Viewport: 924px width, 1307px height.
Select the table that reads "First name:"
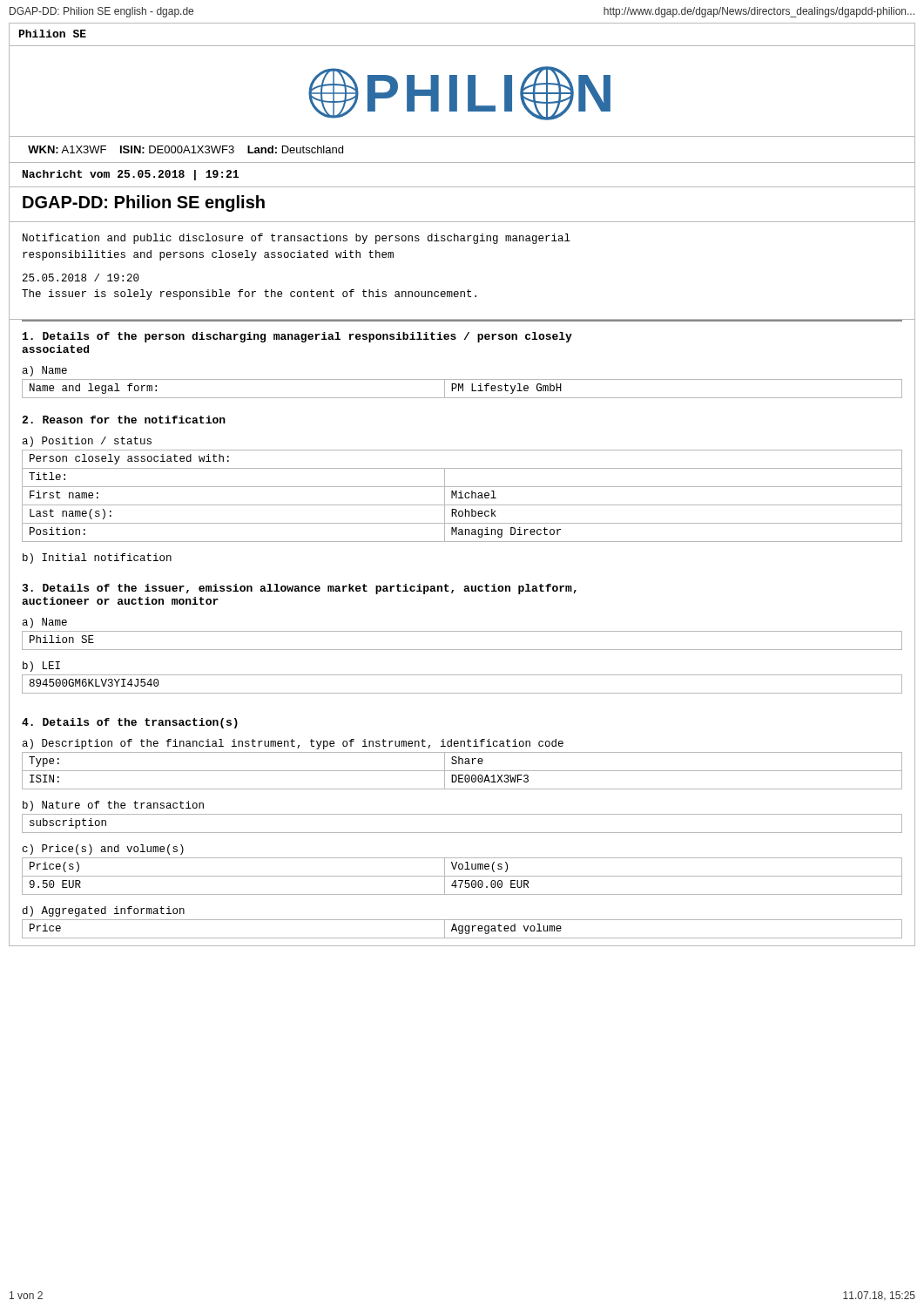[462, 496]
